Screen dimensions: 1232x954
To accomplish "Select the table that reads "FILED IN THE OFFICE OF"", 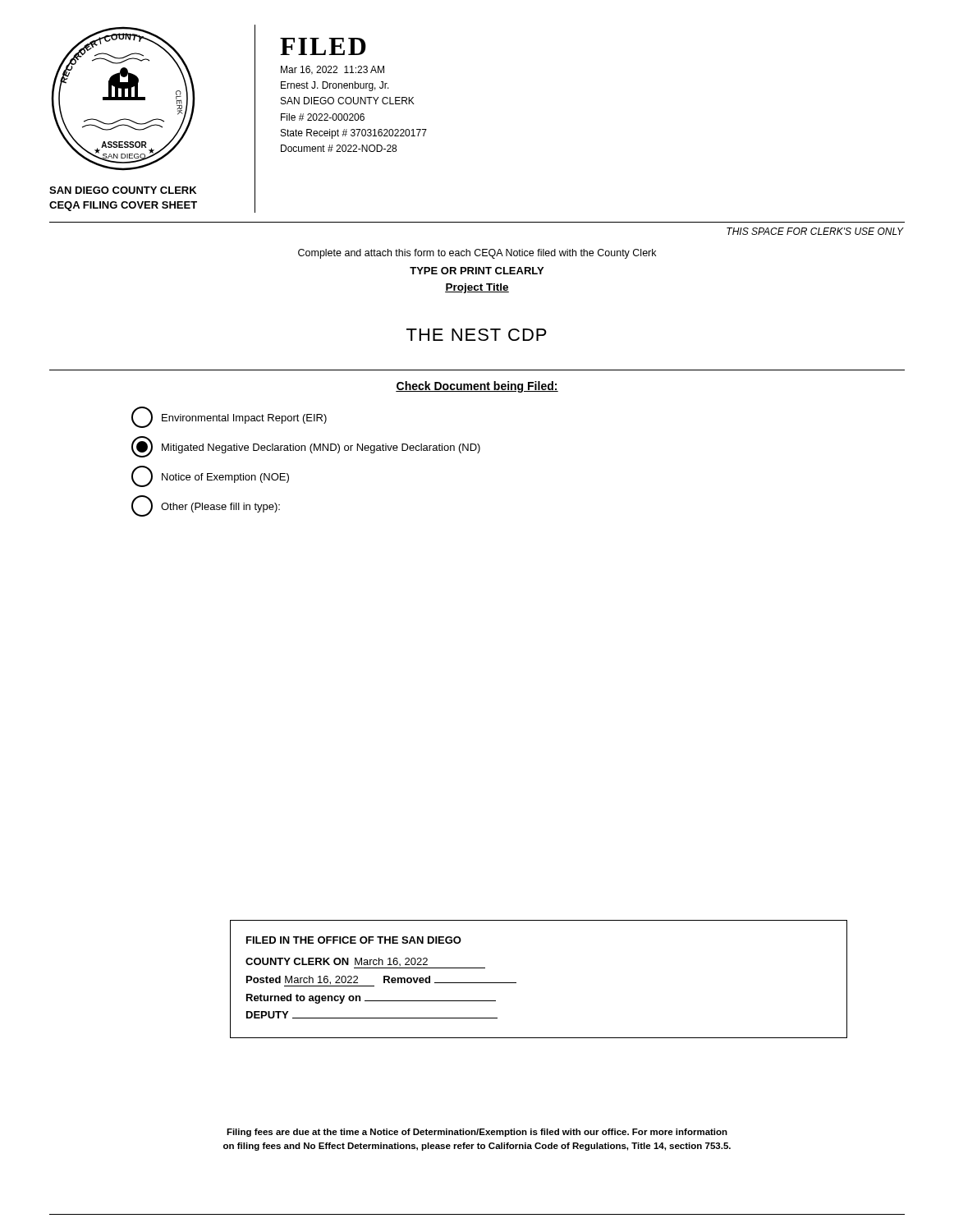I will (x=539, y=979).
